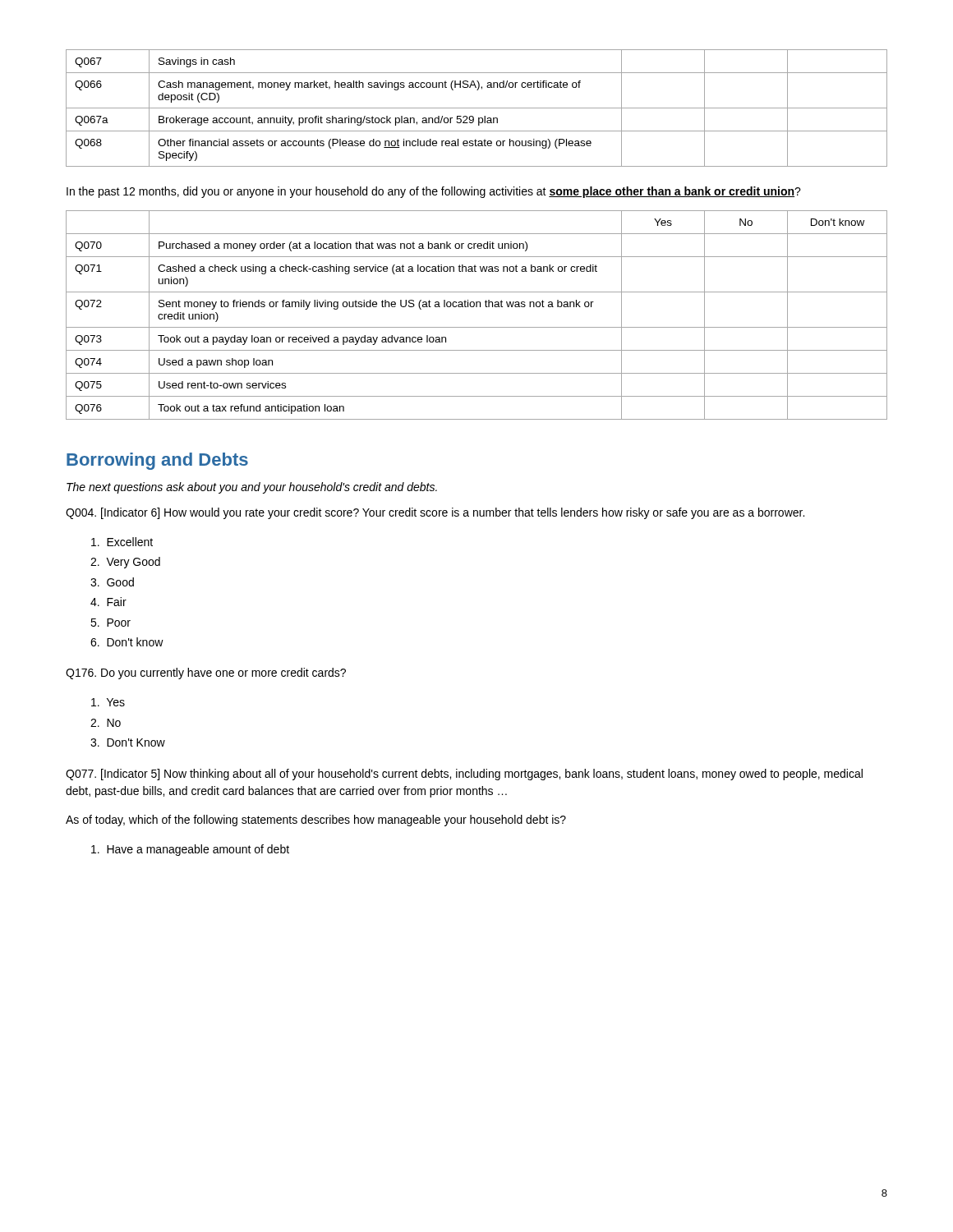Screen dimensions: 1232x953
Task: Locate the element starting "Q004. [Indicator 6] How would"
Action: pos(436,513)
